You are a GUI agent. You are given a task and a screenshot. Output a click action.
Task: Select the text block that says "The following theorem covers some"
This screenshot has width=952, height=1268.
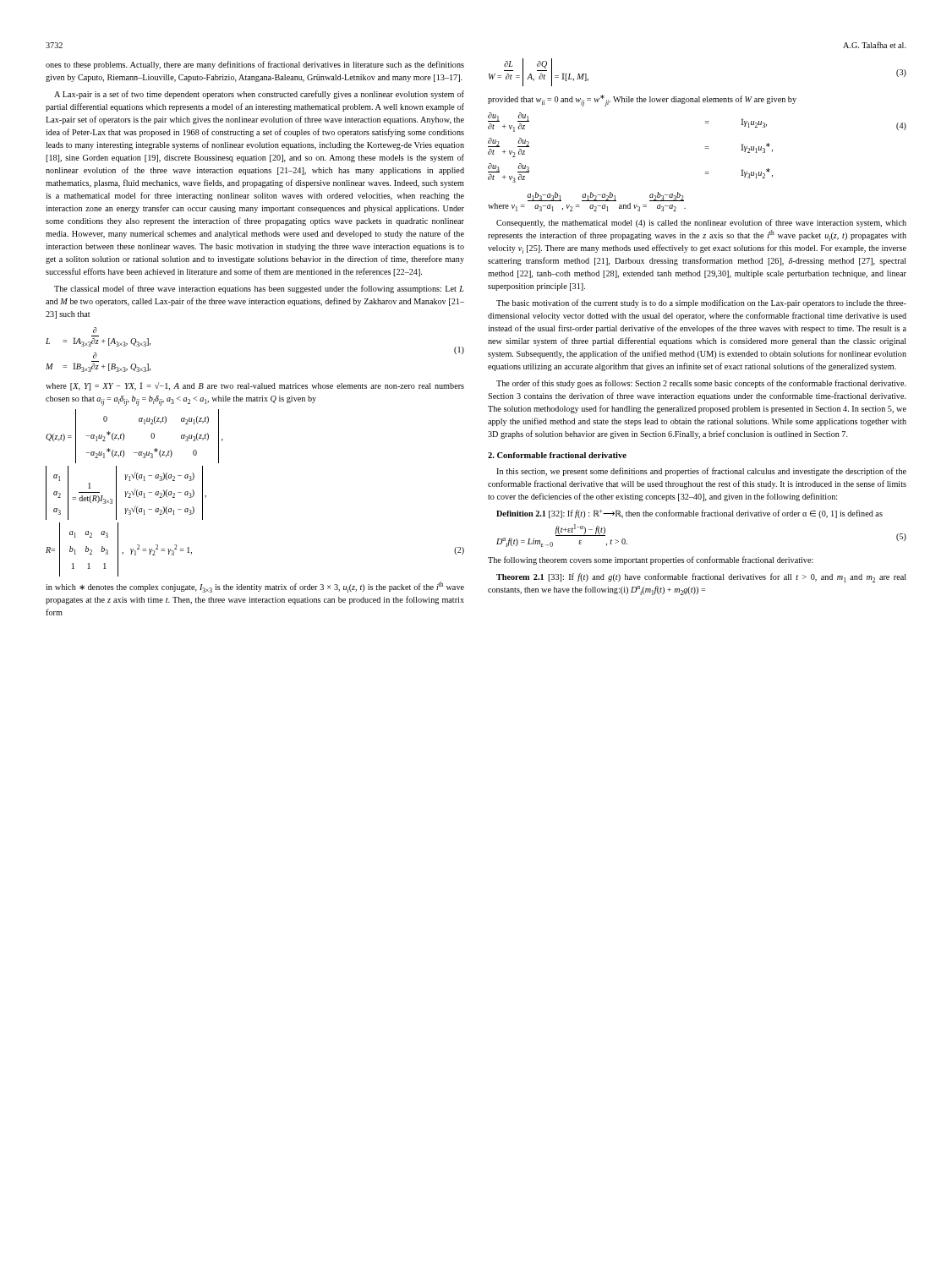[697, 560]
